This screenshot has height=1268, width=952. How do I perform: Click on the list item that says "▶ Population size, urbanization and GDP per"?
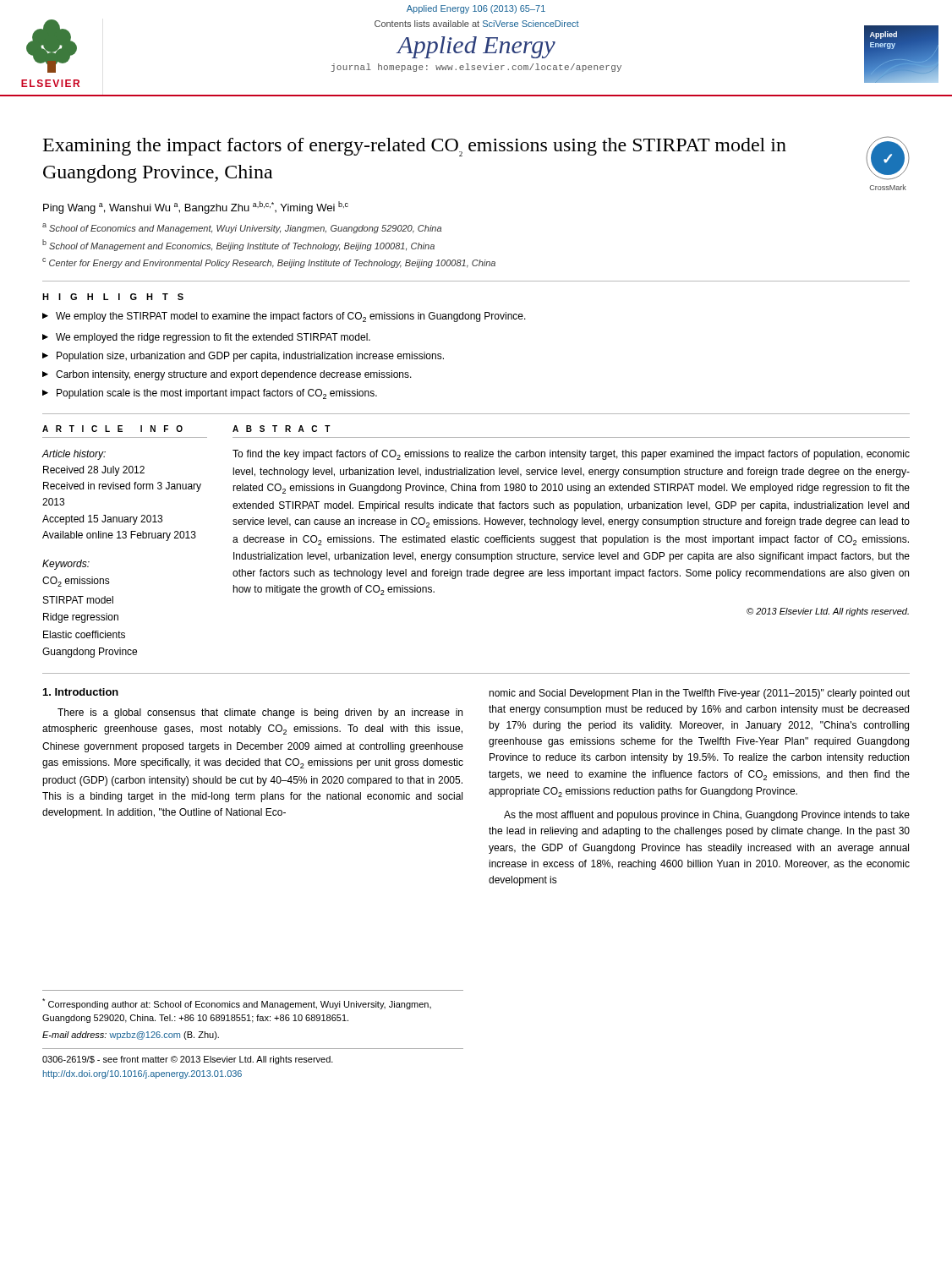[244, 356]
